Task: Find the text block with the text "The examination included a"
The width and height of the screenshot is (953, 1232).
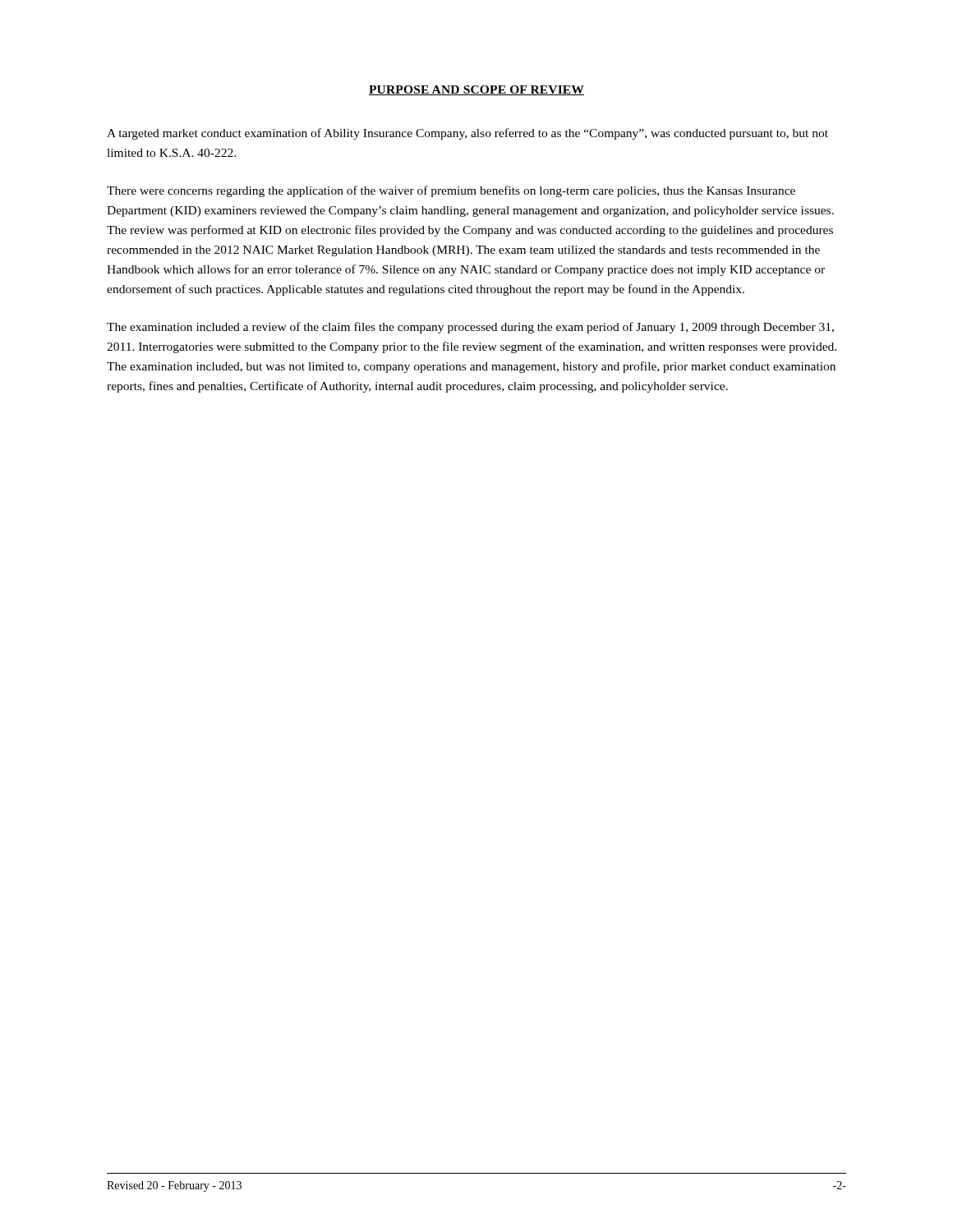Action: click(x=472, y=356)
